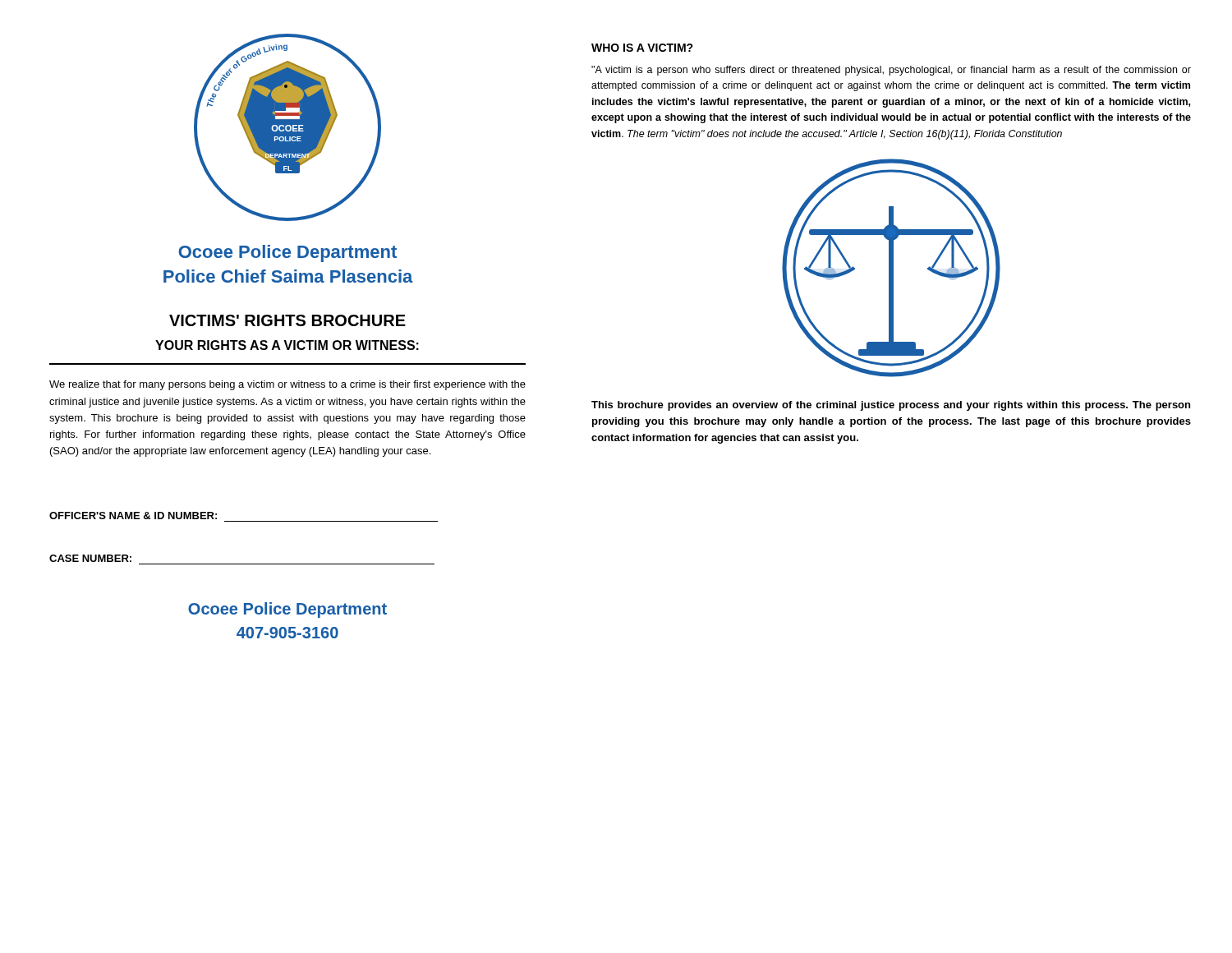Select the section header with the text "WHO IS A VICTIM?"

click(x=642, y=48)
